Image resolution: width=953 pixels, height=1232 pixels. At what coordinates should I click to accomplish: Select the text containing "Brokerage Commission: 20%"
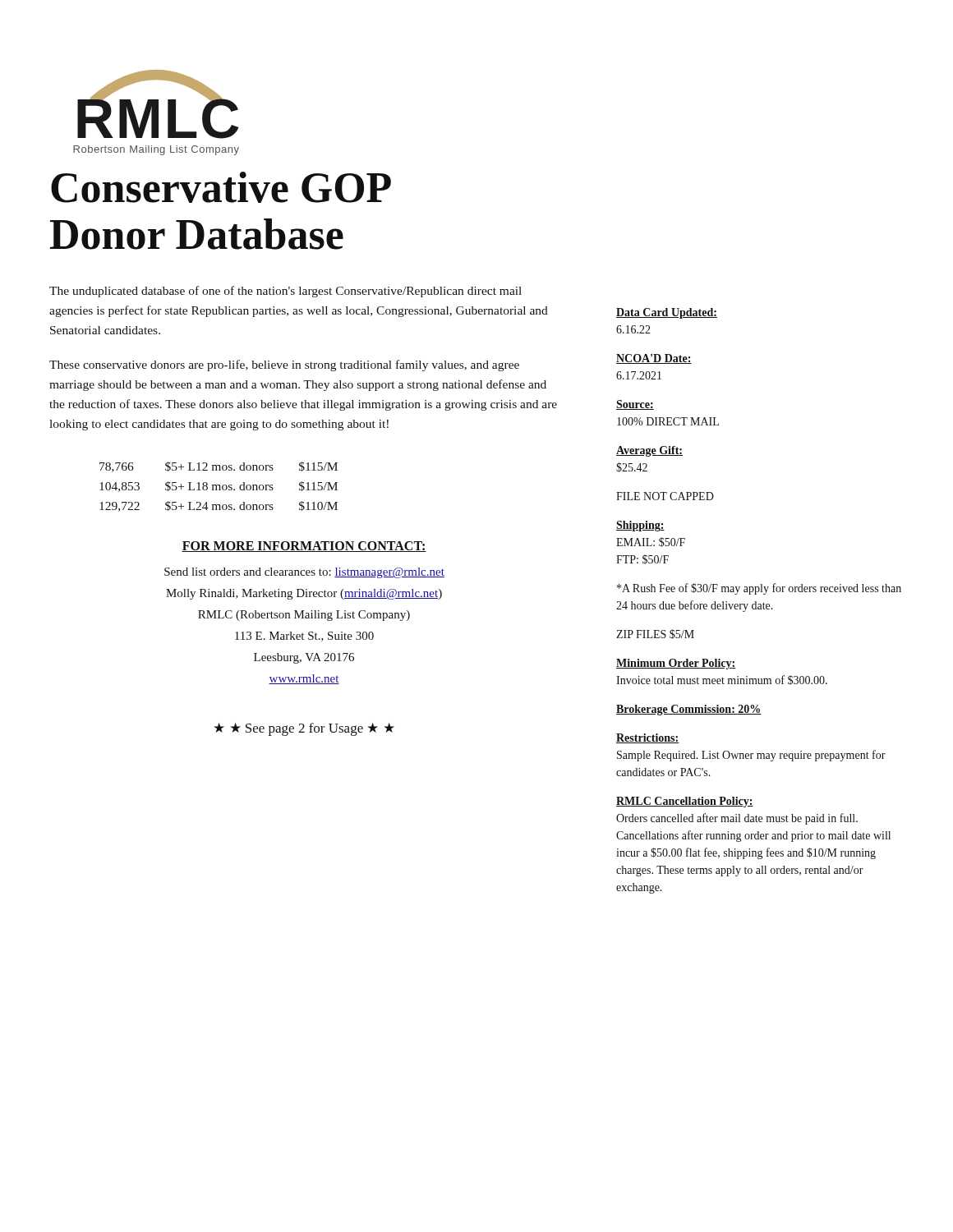[762, 709]
